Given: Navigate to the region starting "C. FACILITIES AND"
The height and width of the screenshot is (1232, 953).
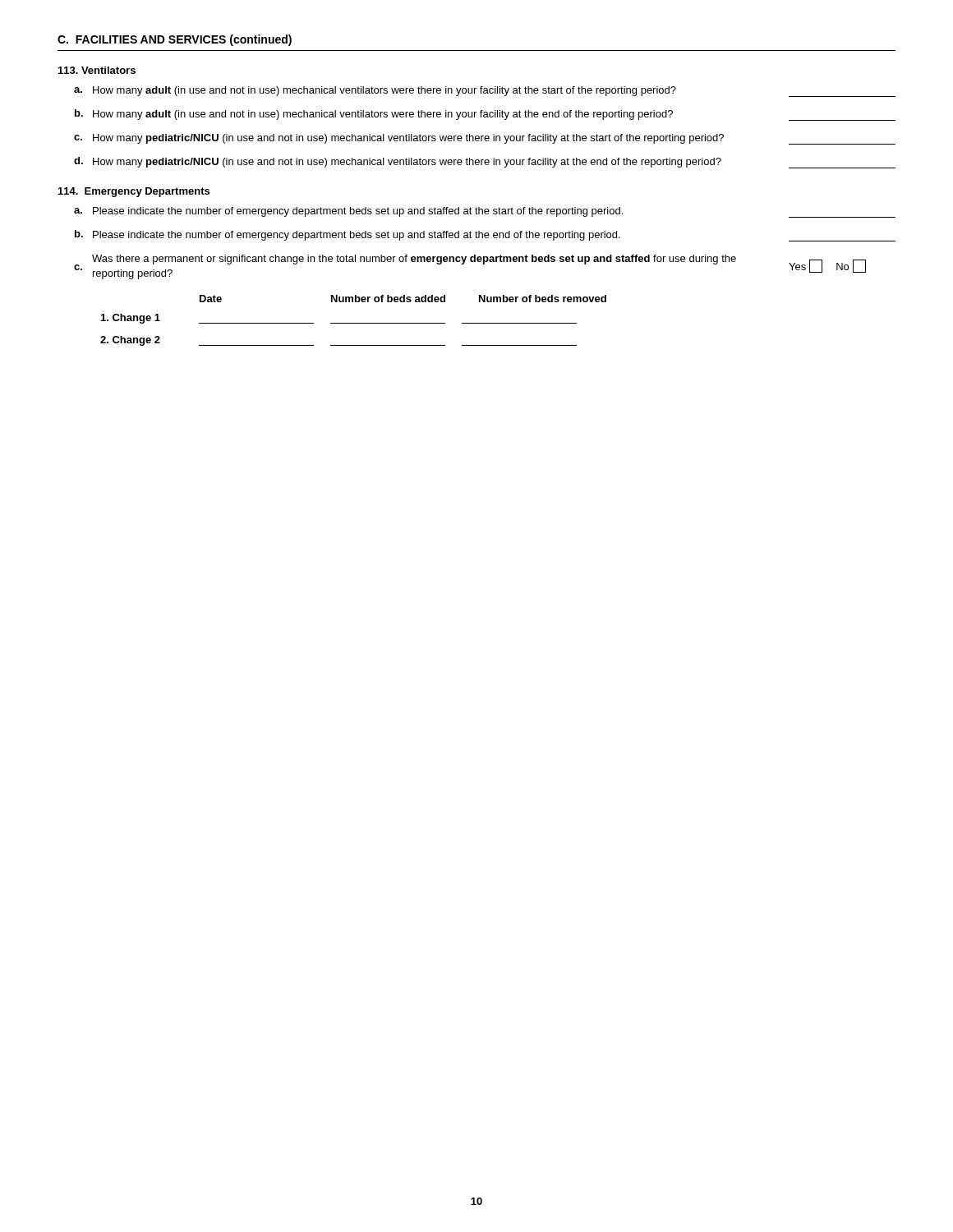Looking at the screenshot, I should point(175,39).
